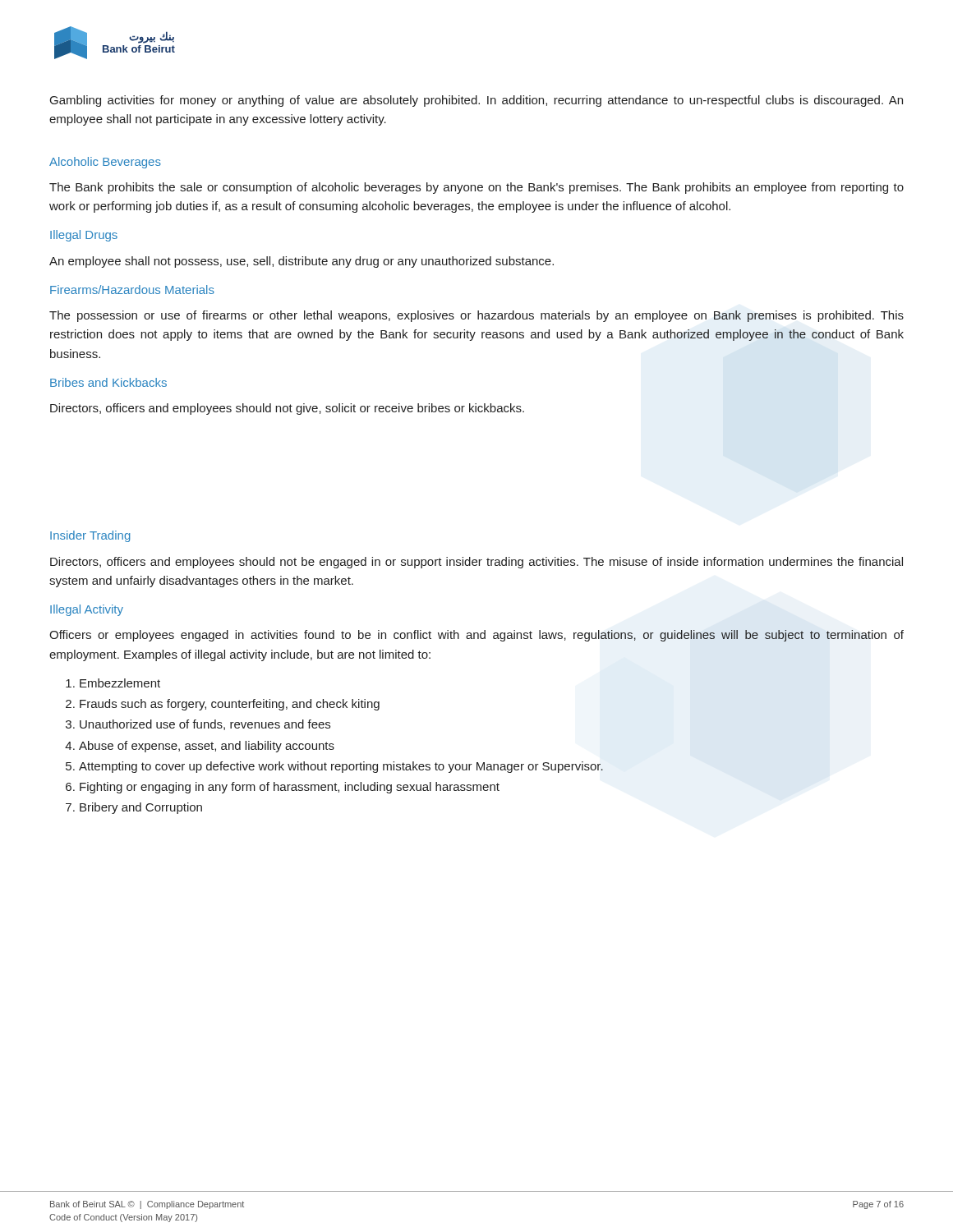This screenshot has height=1232, width=953.
Task: Find the element starting "An employee shall"
Action: coord(476,261)
